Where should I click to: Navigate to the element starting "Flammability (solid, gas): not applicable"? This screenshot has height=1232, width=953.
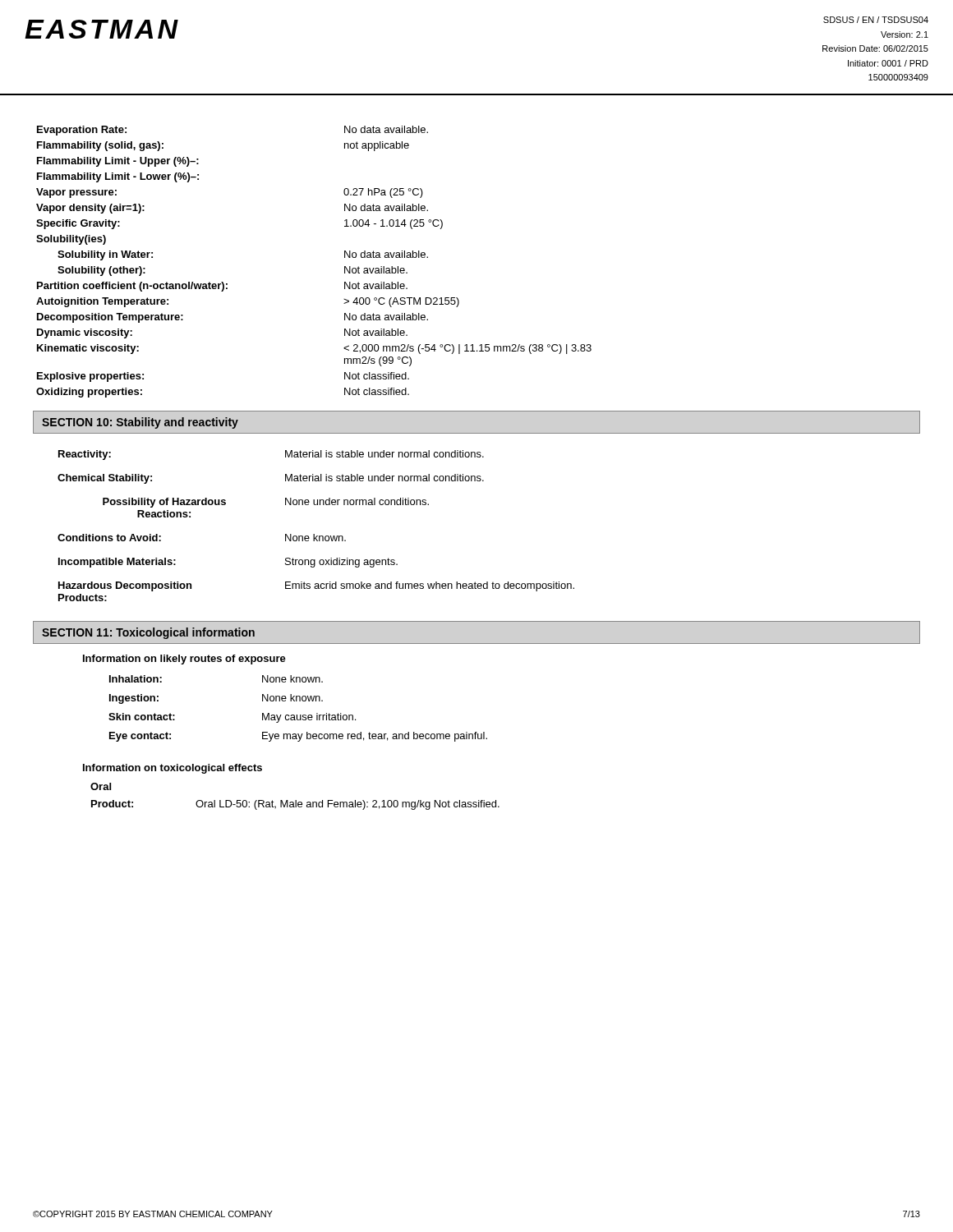point(97,146)
